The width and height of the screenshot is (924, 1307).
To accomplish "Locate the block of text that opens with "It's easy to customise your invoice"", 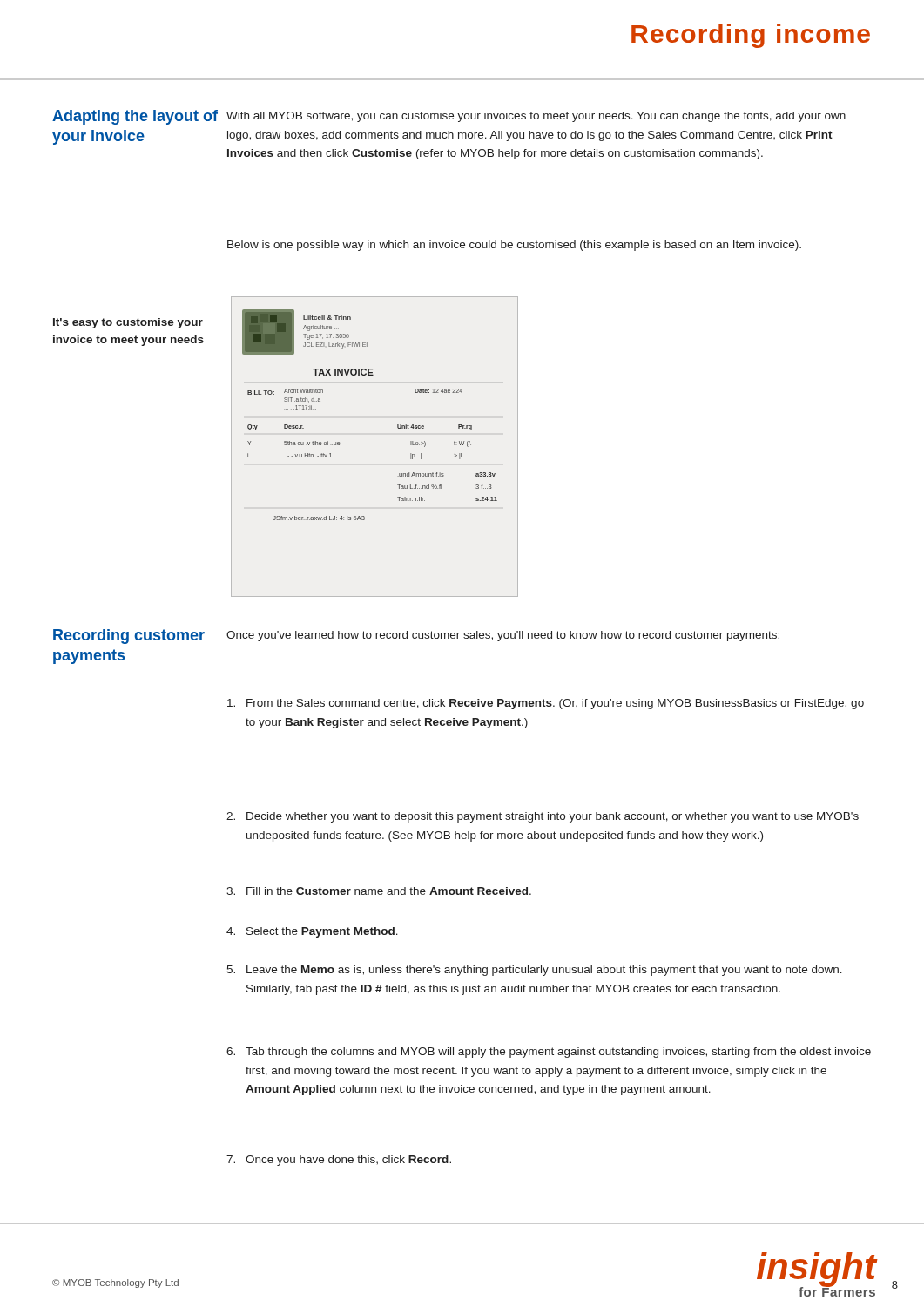I will pyautogui.click(x=128, y=331).
